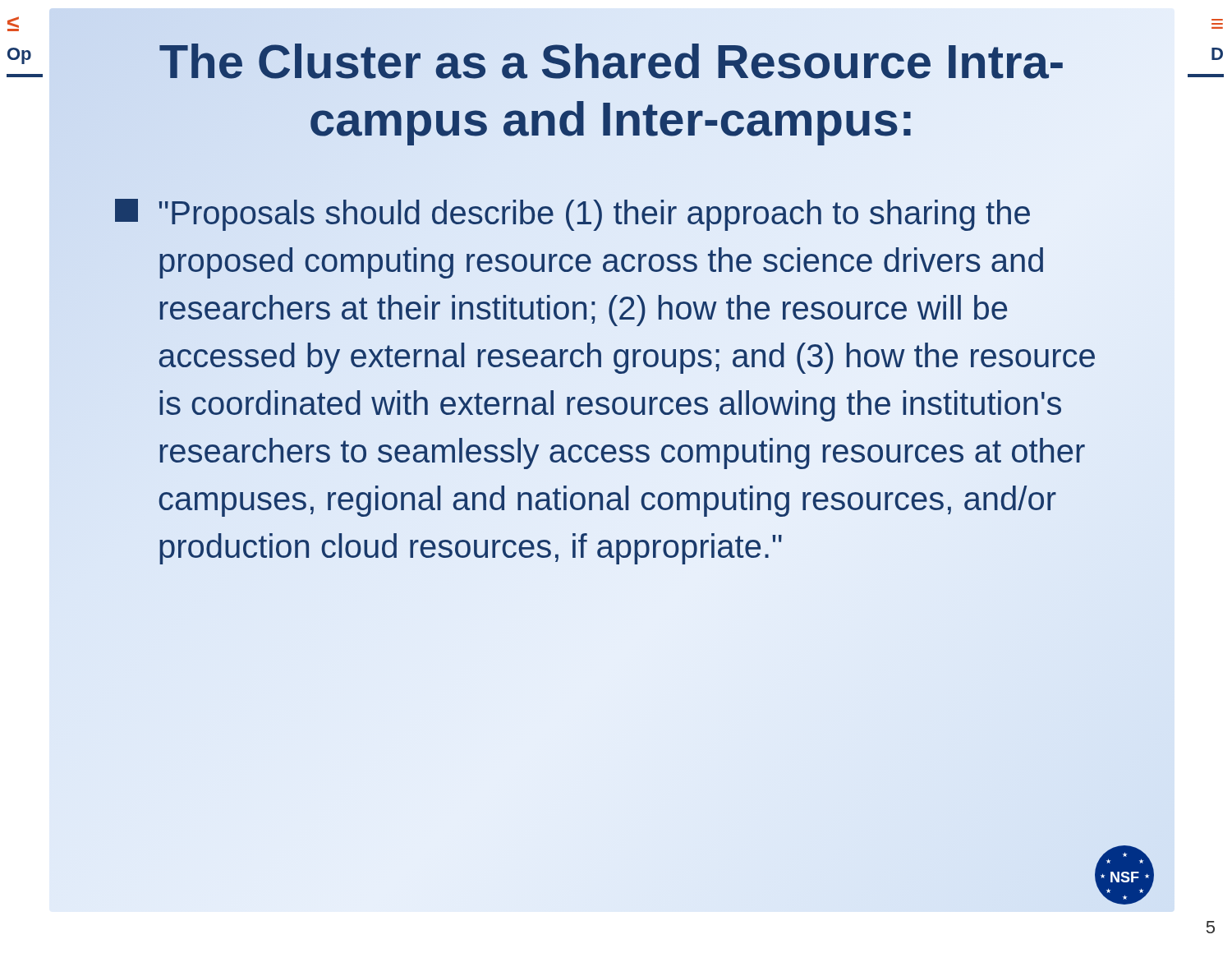The width and height of the screenshot is (1232, 953).
Task: Locate the block of text that opens with ""Proposals should describe (1) their approach to sharing"
Action: point(612,380)
